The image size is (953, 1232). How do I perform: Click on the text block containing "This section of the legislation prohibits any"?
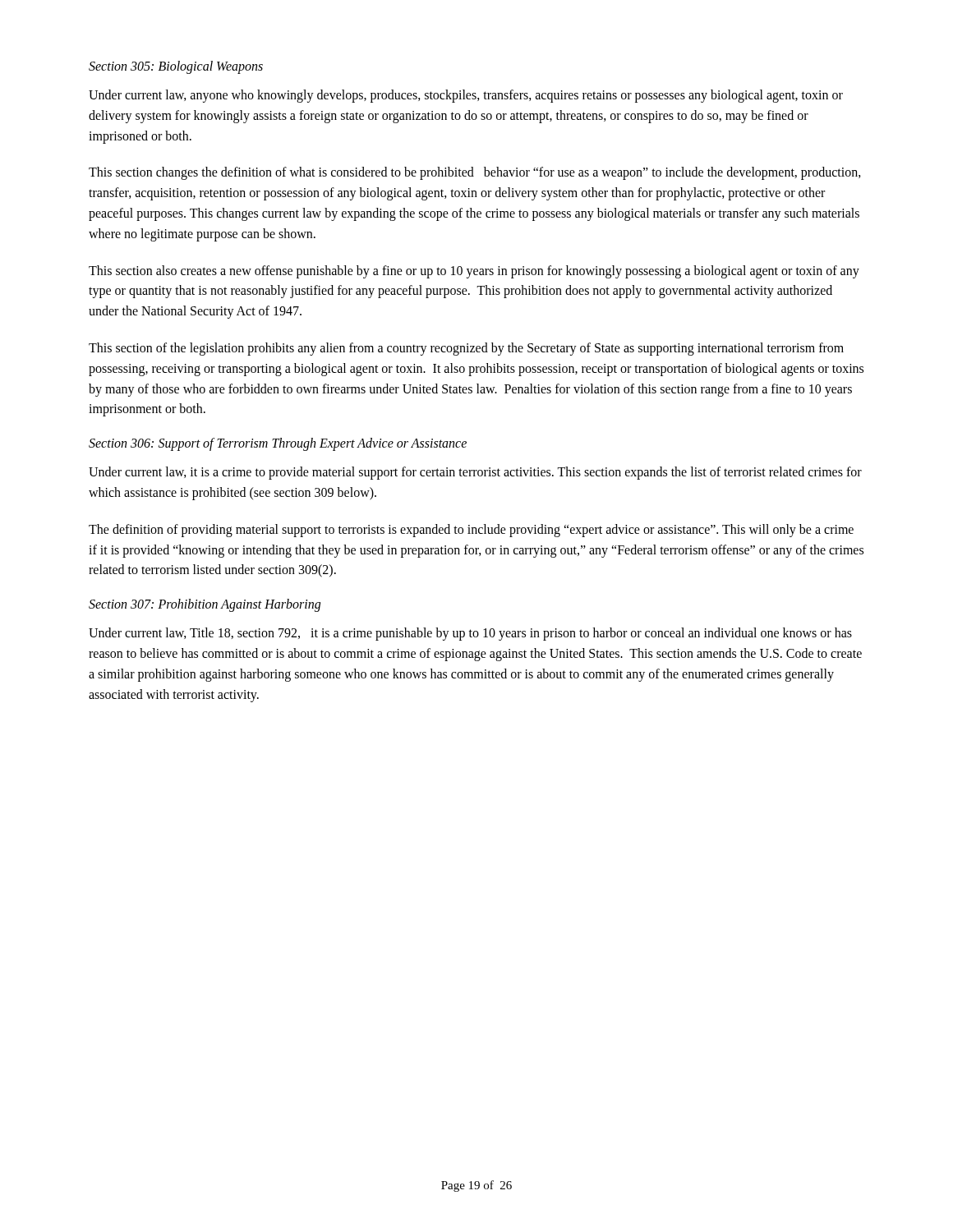476,378
